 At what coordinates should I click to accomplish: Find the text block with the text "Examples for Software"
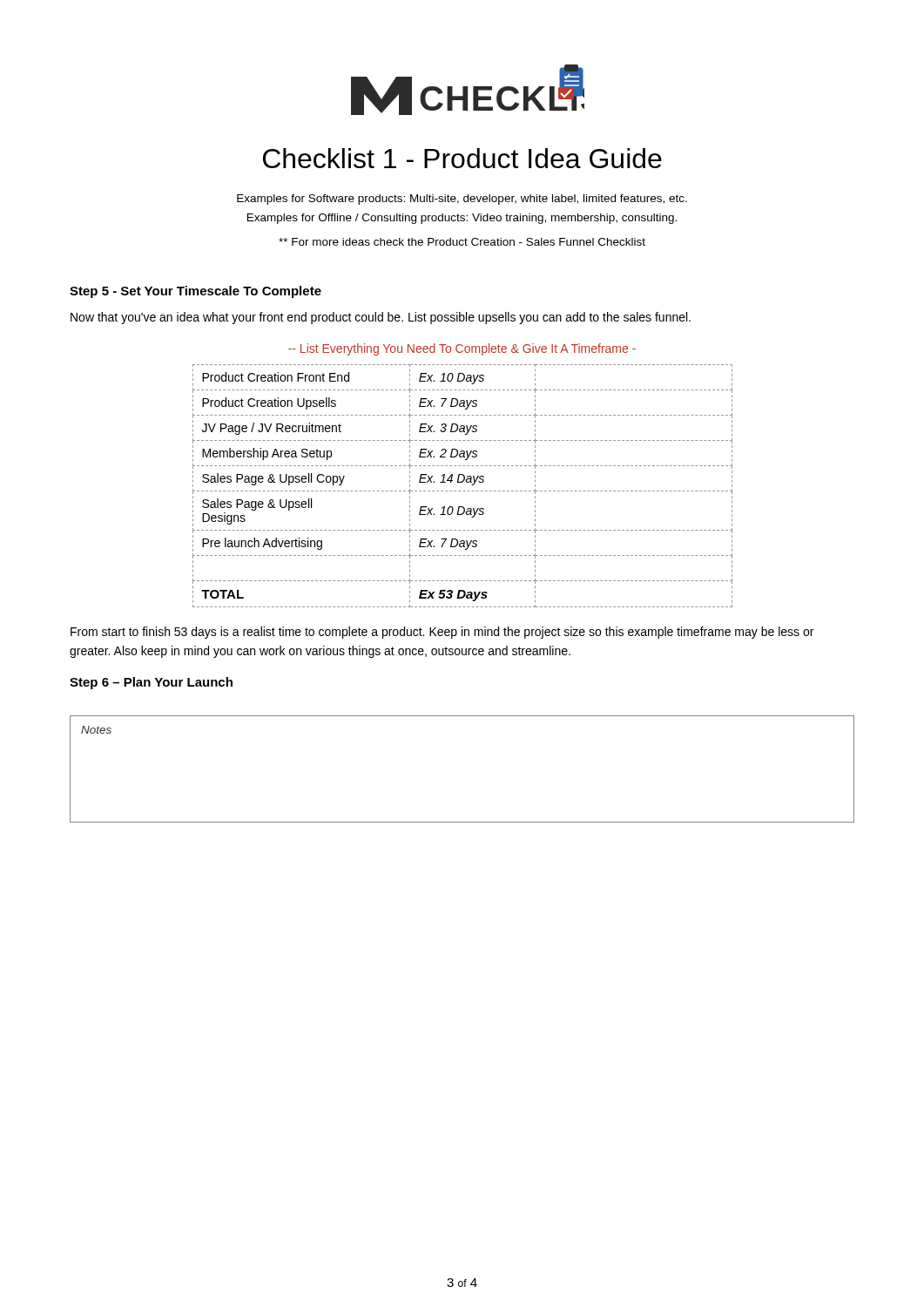pyautogui.click(x=462, y=208)
